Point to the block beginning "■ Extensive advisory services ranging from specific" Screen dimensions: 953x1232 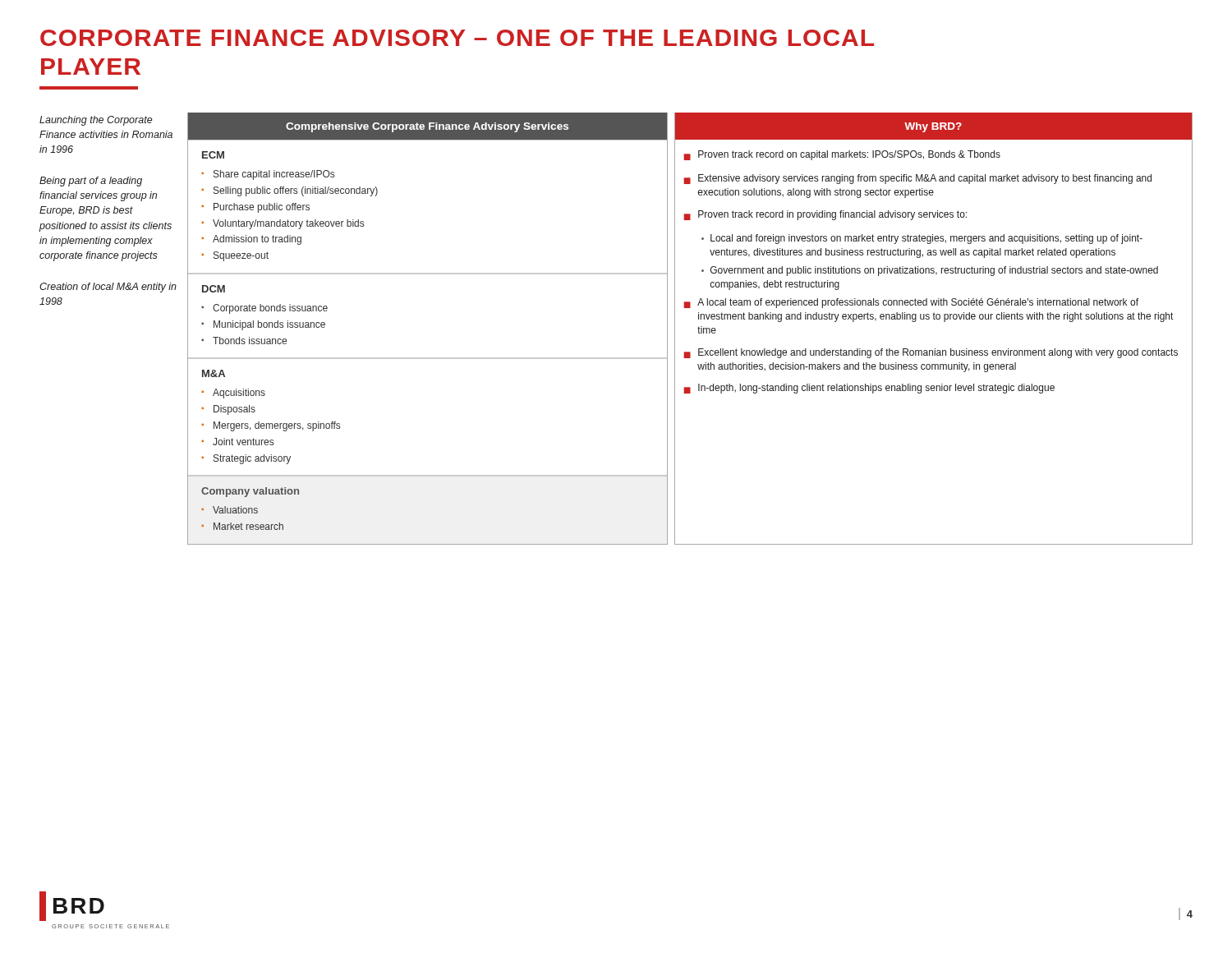point(932,186)
